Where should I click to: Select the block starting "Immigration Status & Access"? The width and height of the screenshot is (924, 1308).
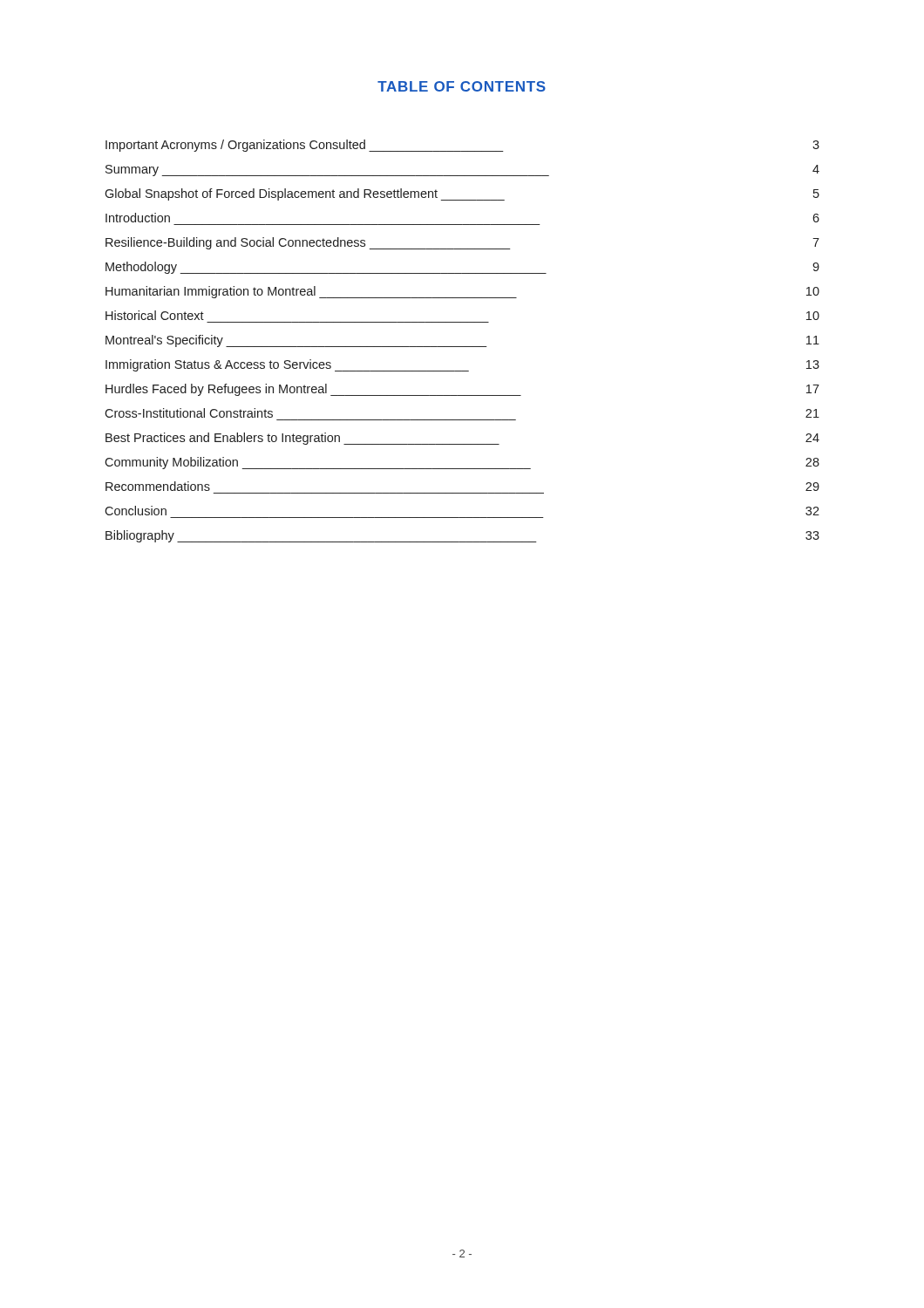click(462, 364)
